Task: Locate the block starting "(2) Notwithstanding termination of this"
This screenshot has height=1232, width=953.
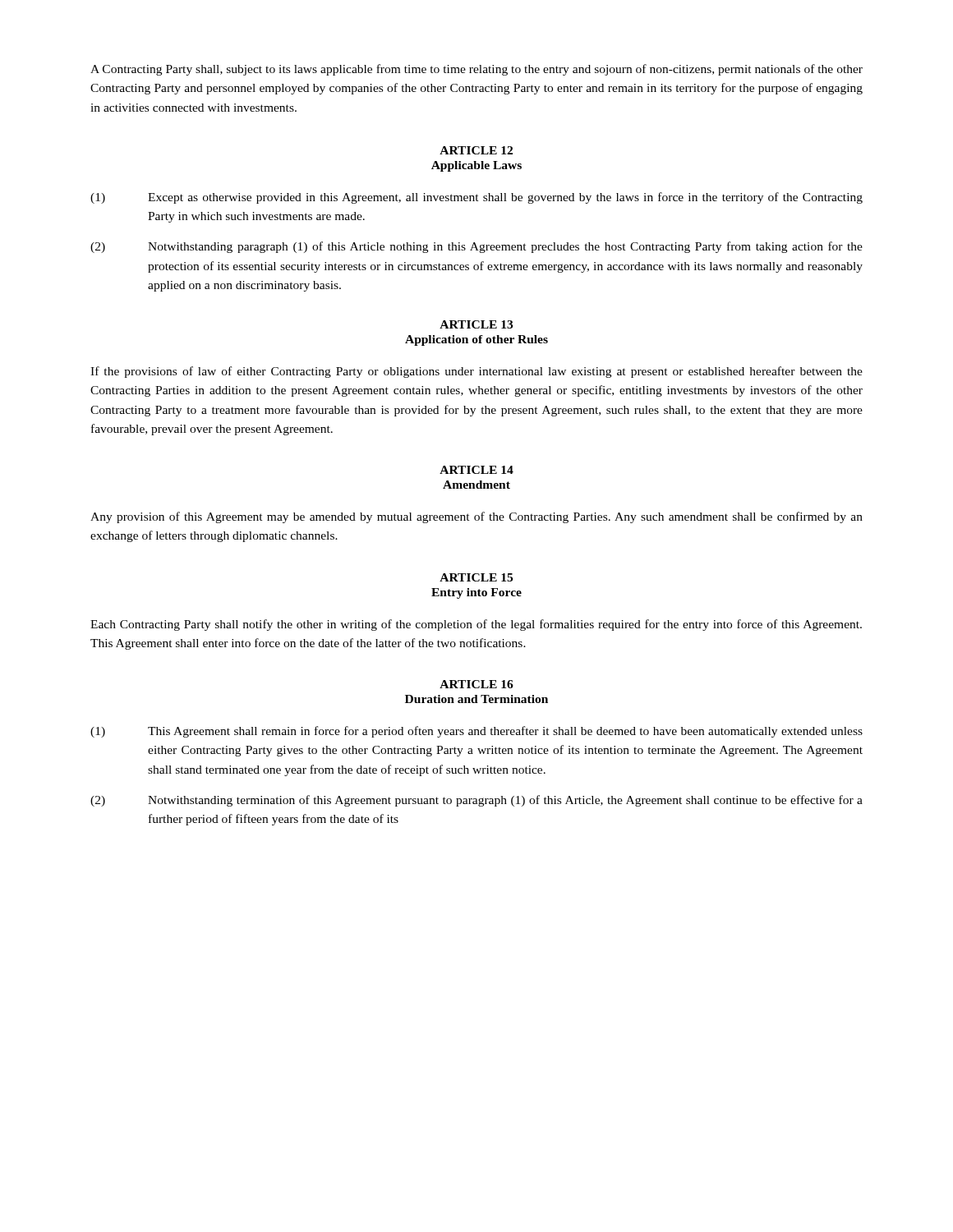Action: click(476, 809)
